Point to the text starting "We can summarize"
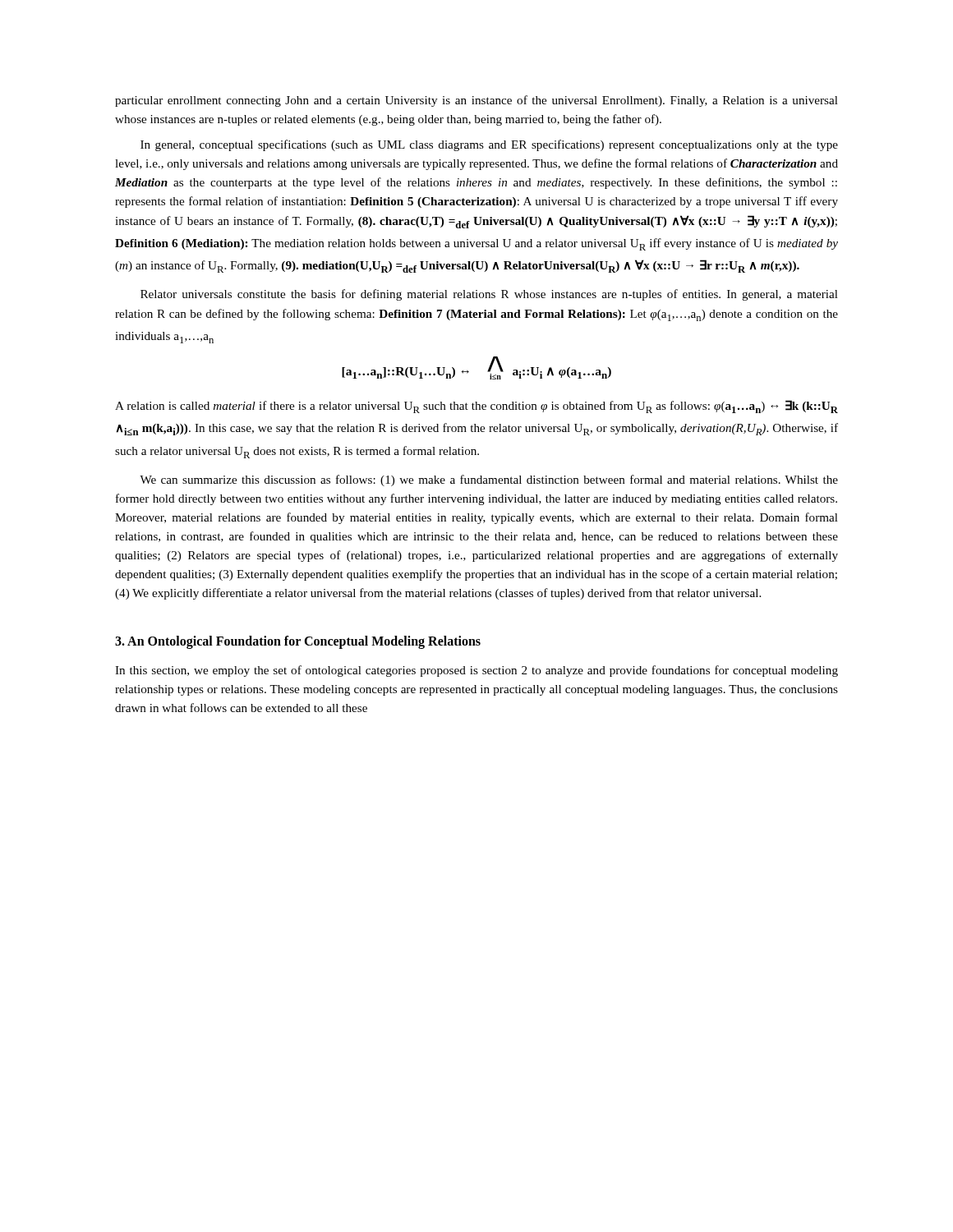Viewport: 953px width, 1232px height. coord(476,536)
